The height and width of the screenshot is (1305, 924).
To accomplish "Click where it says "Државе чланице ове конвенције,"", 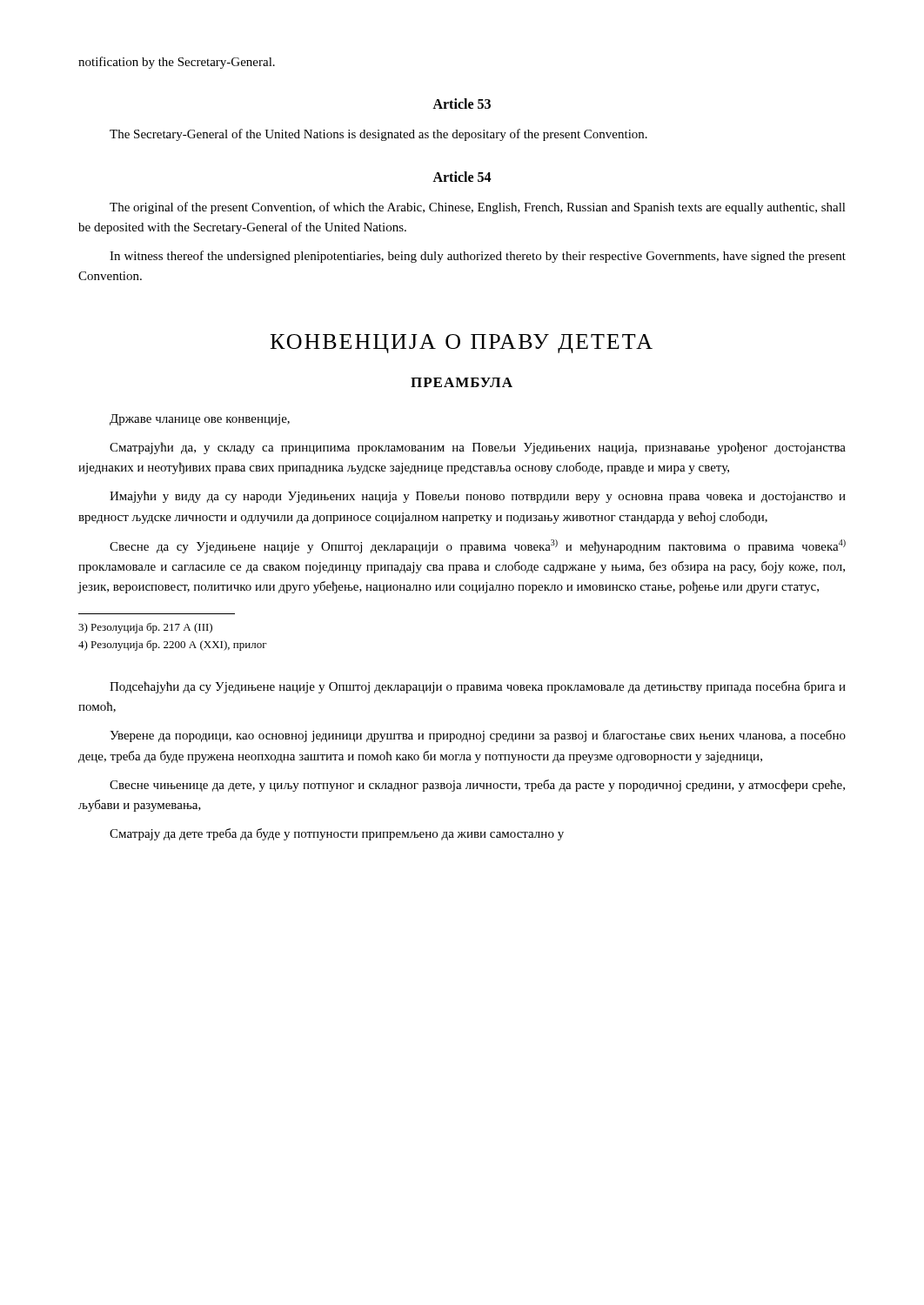I will tap(200, 418).
